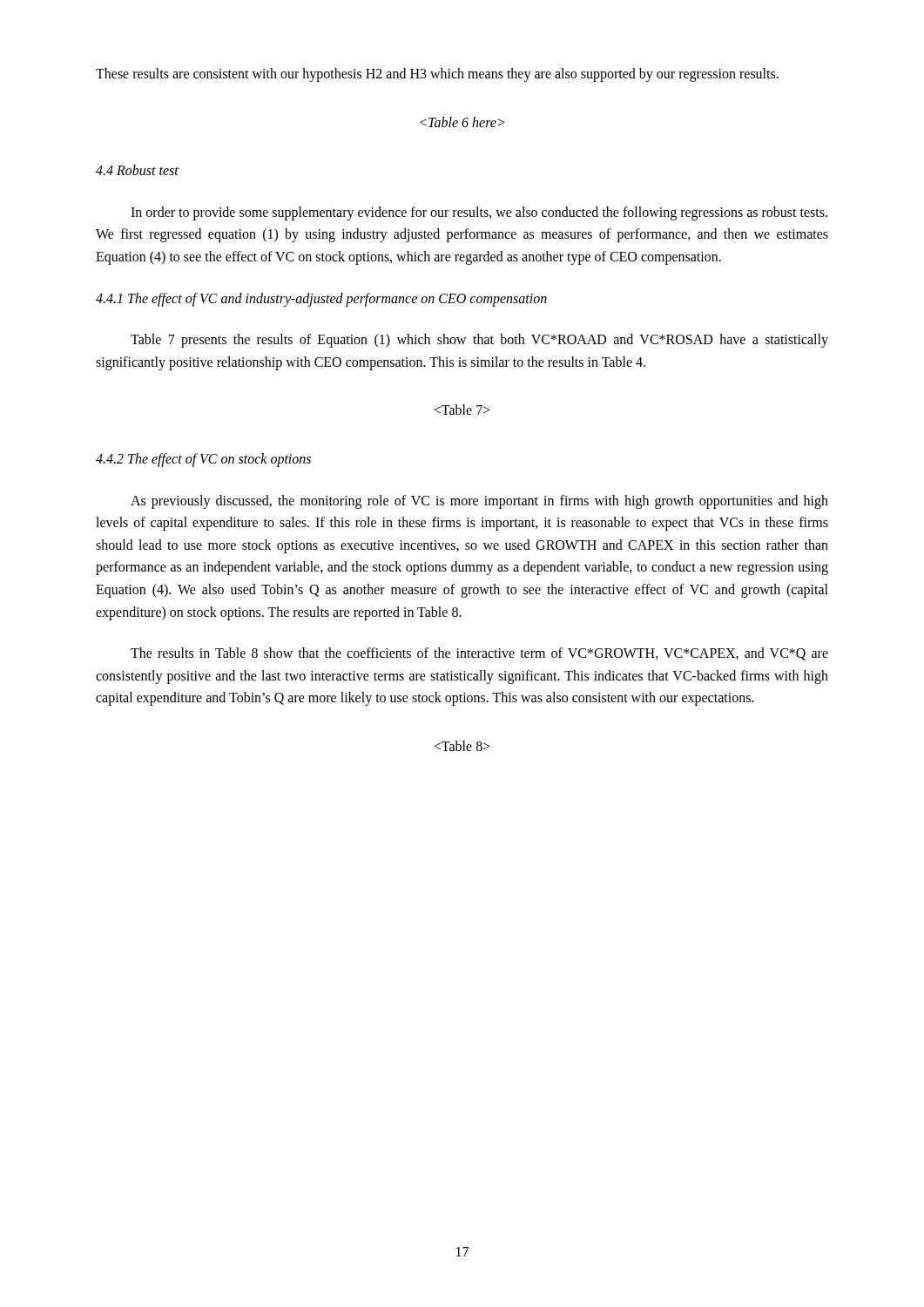
Task: Find the section header that reads "4.4 Robust test"
Action: [x=137, y=170]
